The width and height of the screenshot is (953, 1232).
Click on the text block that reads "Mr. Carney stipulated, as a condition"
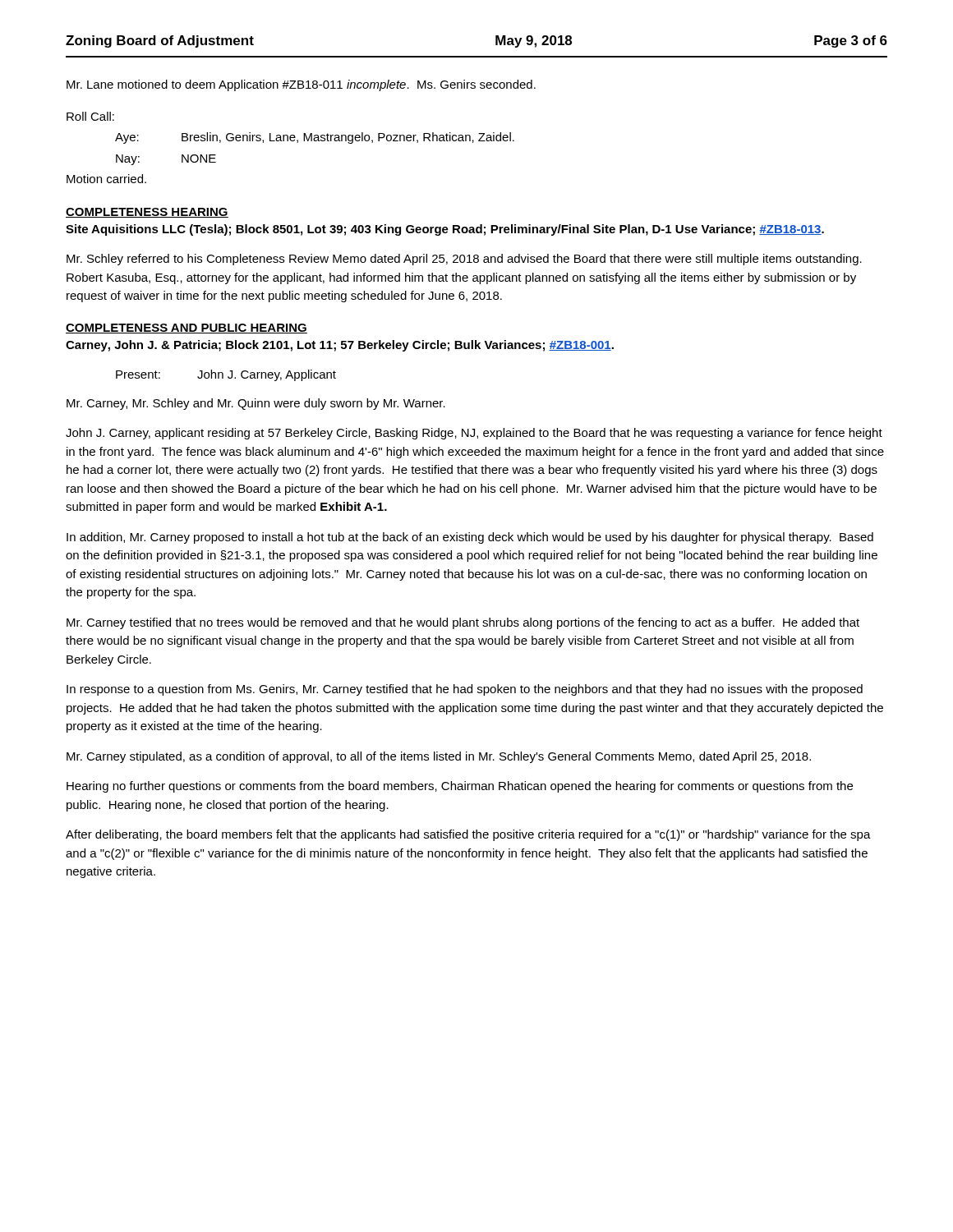coord(439,756)
